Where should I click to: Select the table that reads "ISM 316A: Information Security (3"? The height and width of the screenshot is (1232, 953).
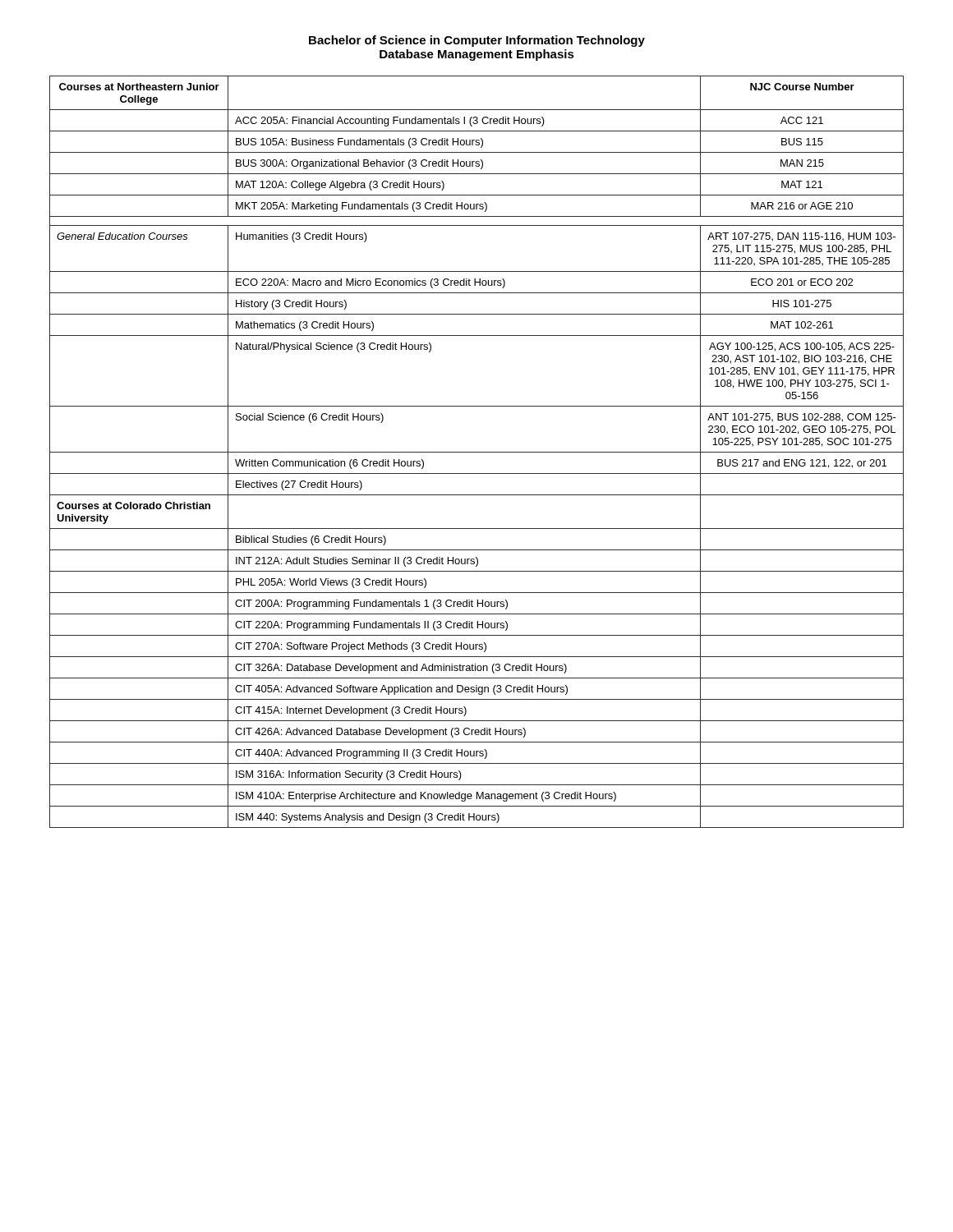click(476, 452)
